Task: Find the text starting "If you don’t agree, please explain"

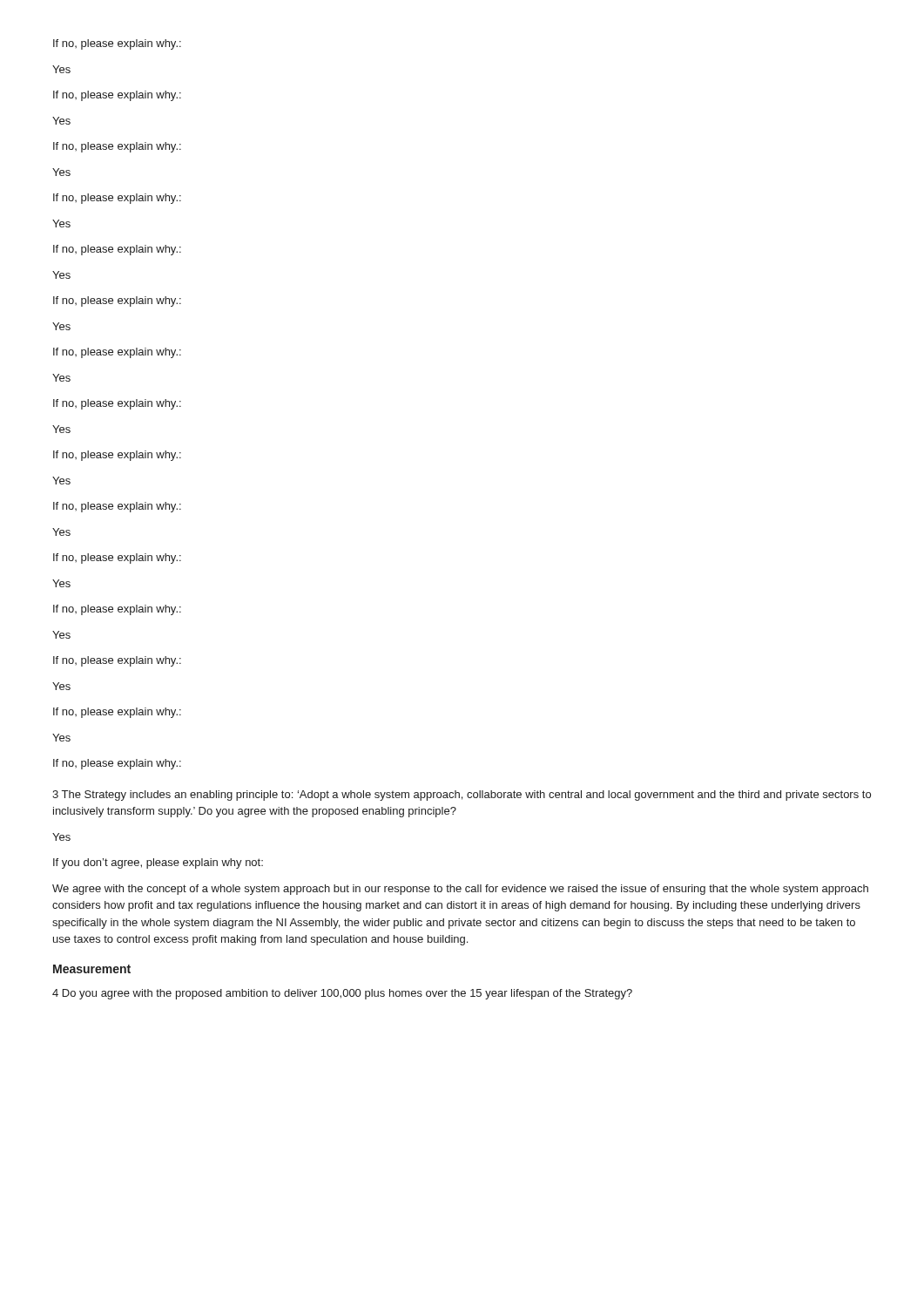Action: click(158, 862)
